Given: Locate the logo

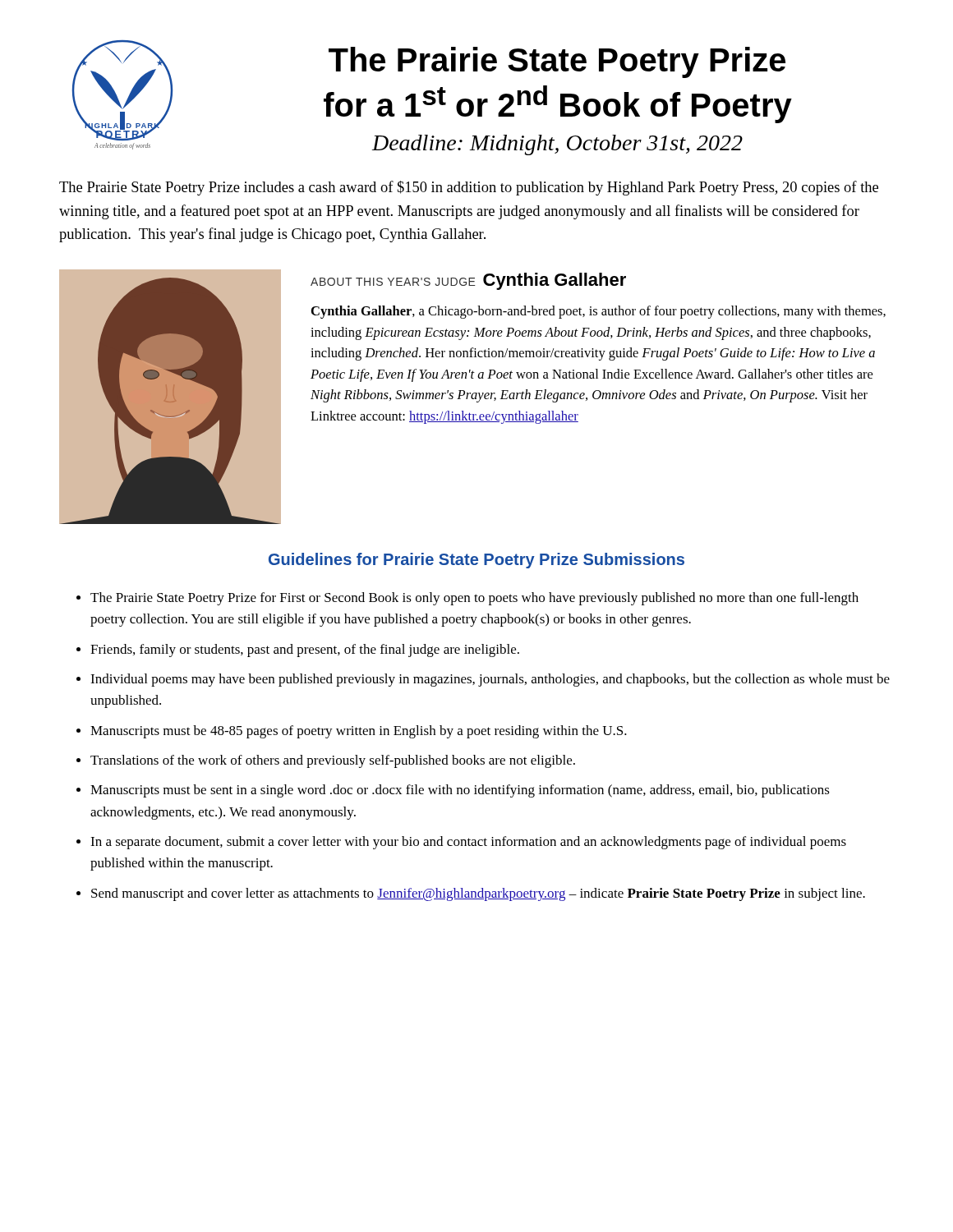Looking at the screenshot, I should [127, 99].
